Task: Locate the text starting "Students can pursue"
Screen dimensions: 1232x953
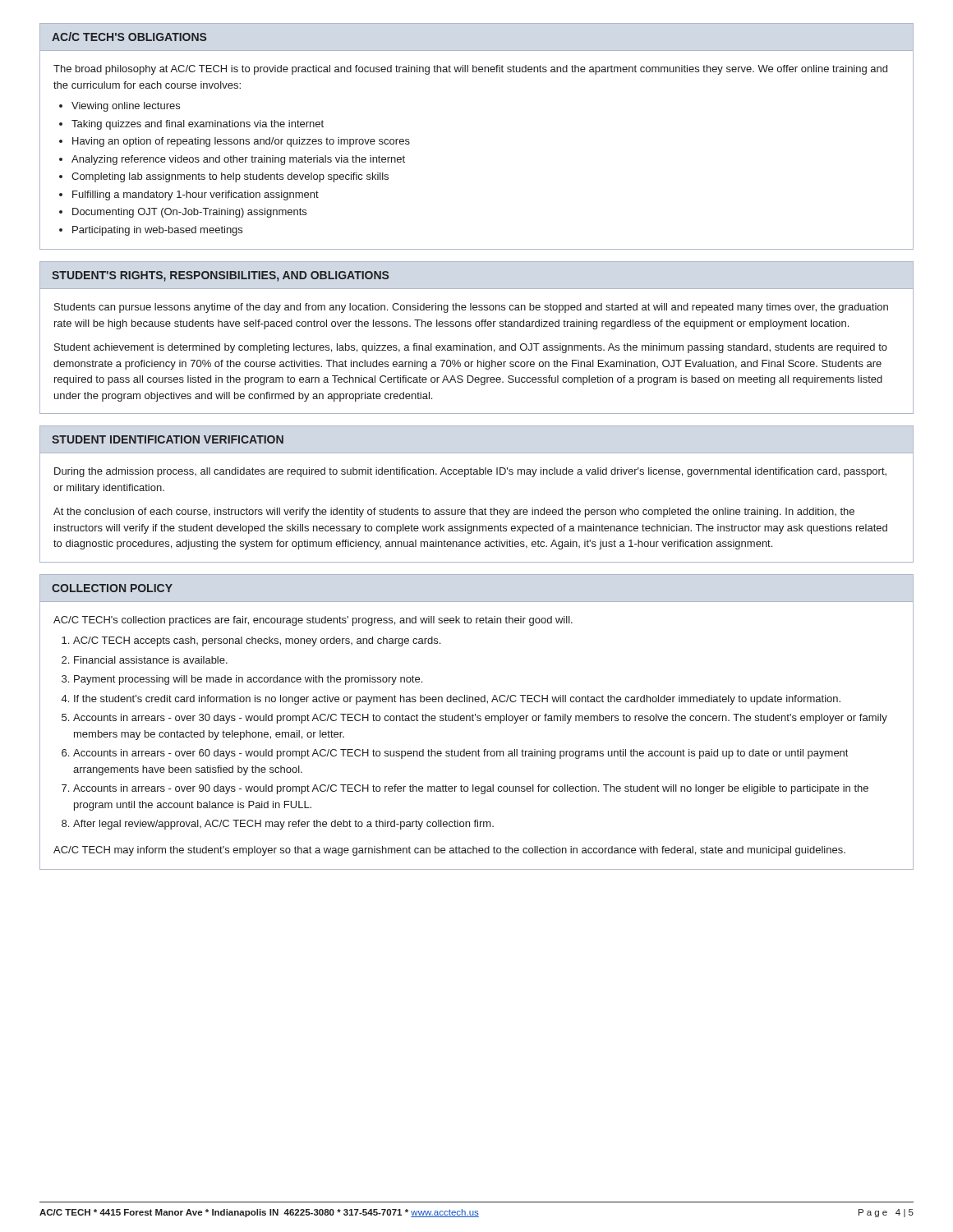Action: pos(476,351)
